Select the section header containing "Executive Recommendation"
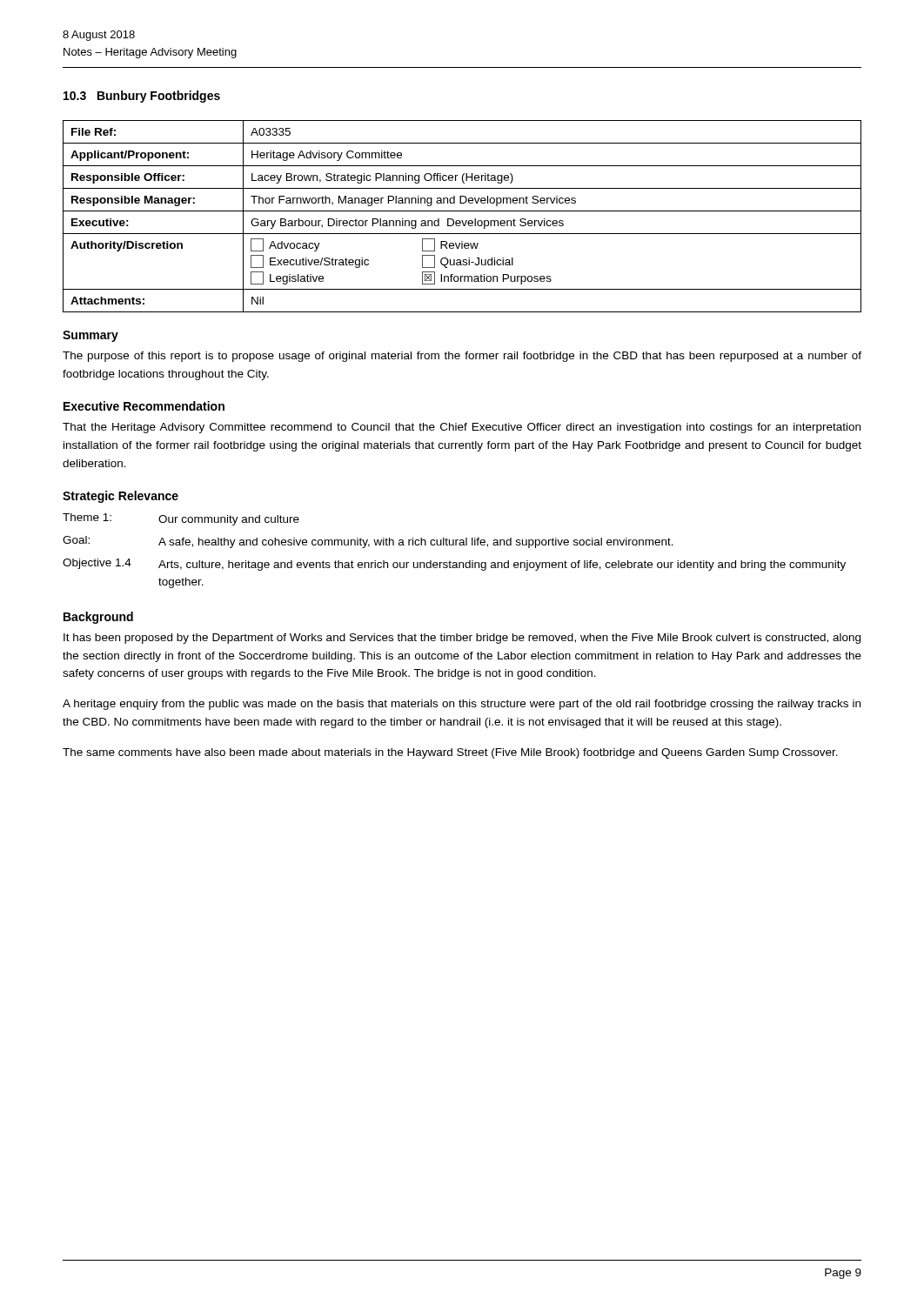This screenshot has width=924, height=1305. (144, 406)
